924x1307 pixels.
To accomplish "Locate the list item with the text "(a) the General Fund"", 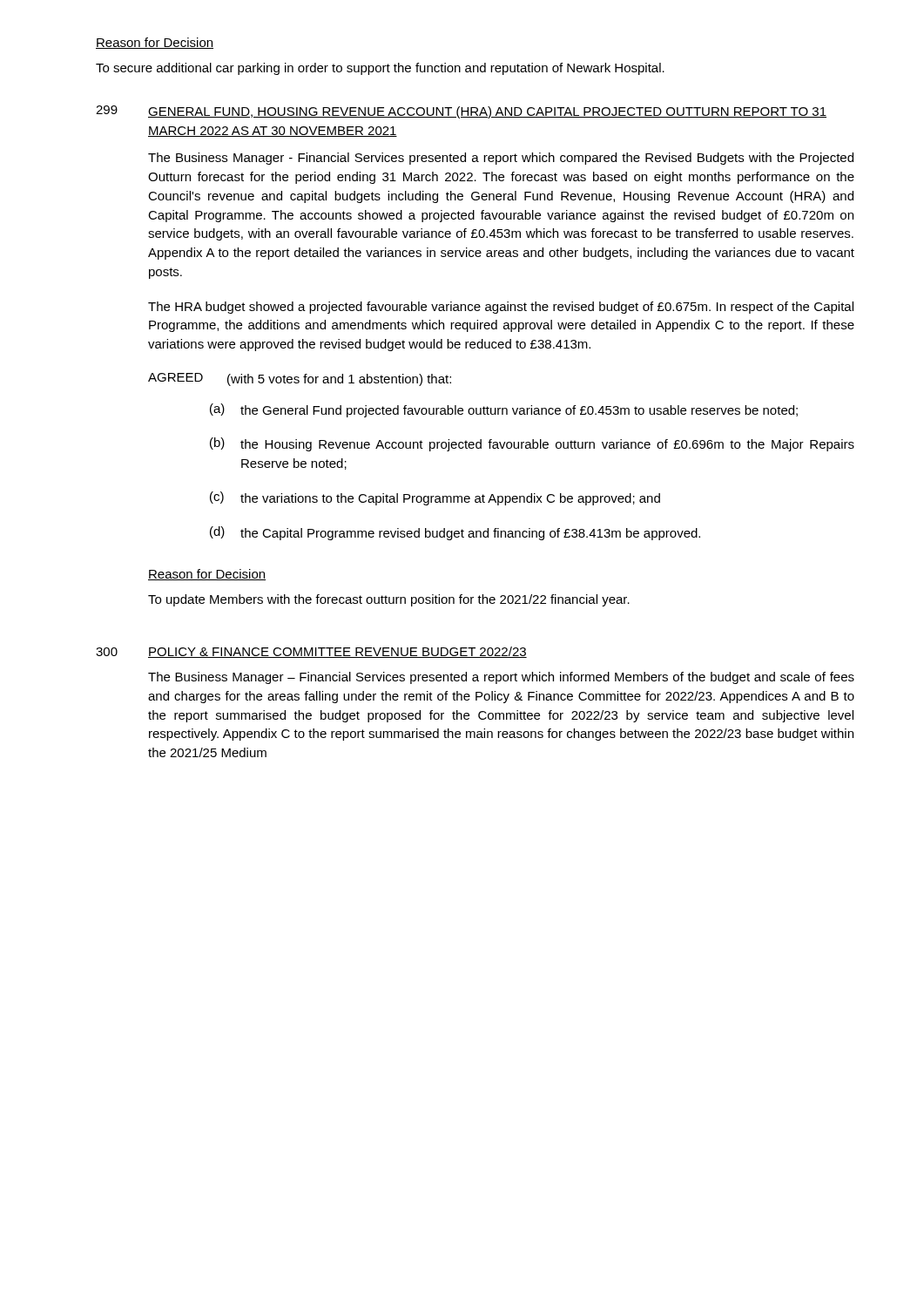I will pyautogui.click(x=532, y=410).
